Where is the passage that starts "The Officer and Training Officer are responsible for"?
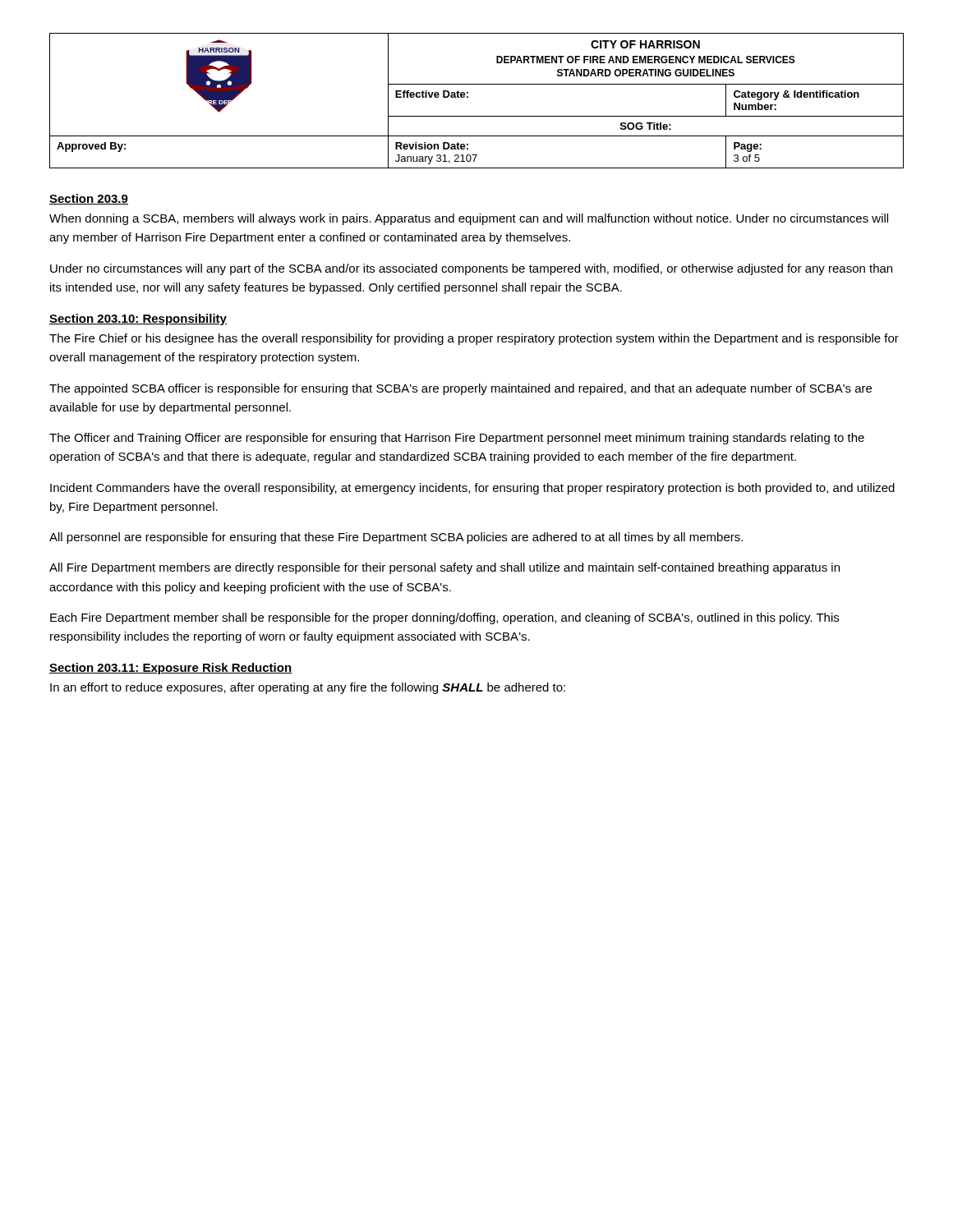Image resolution: width=953 pixels, height=1232 pixels. [x=457, y=447]
